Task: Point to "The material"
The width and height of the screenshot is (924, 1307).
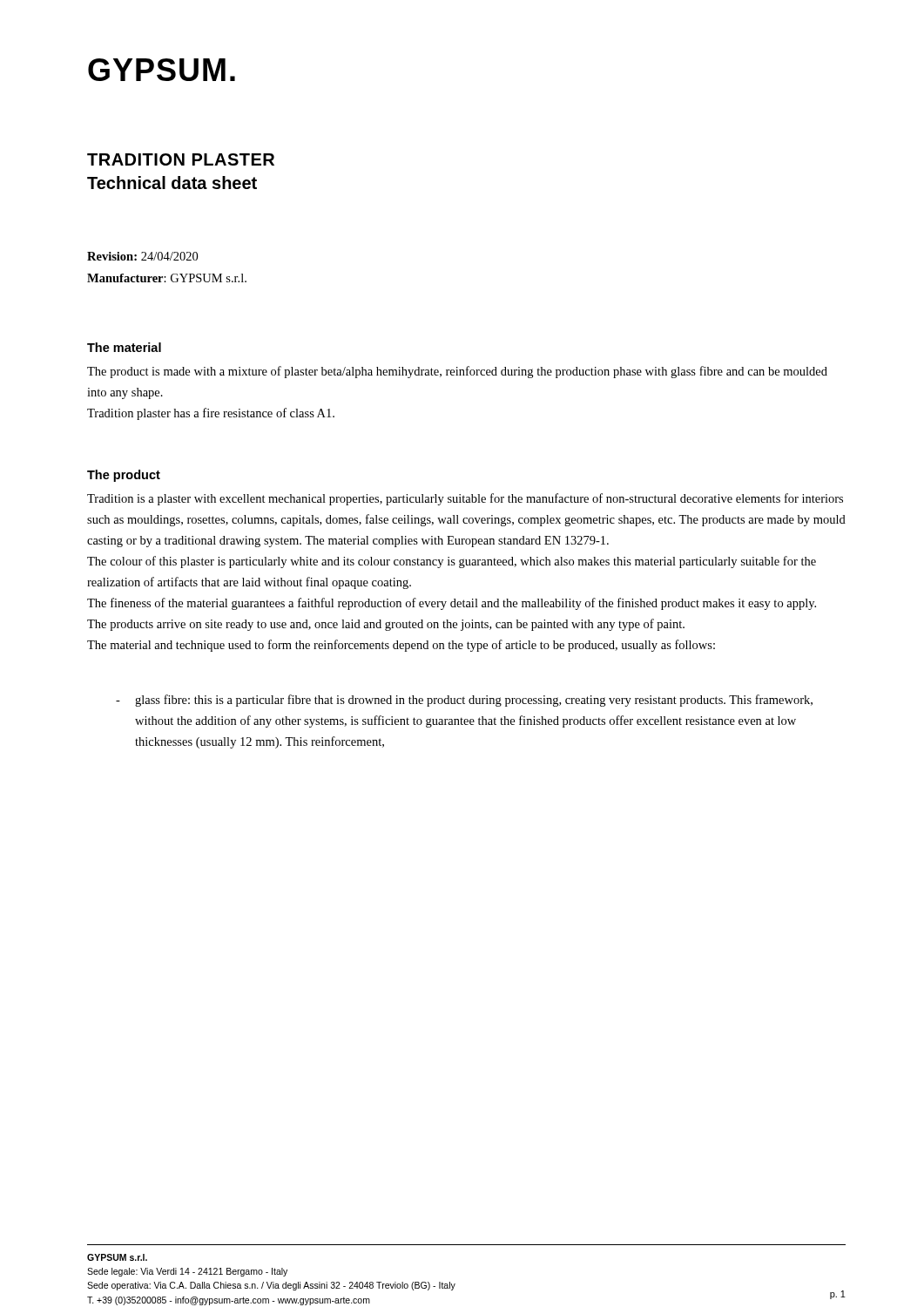Action: pyautogui.click(x=124, y=348)
